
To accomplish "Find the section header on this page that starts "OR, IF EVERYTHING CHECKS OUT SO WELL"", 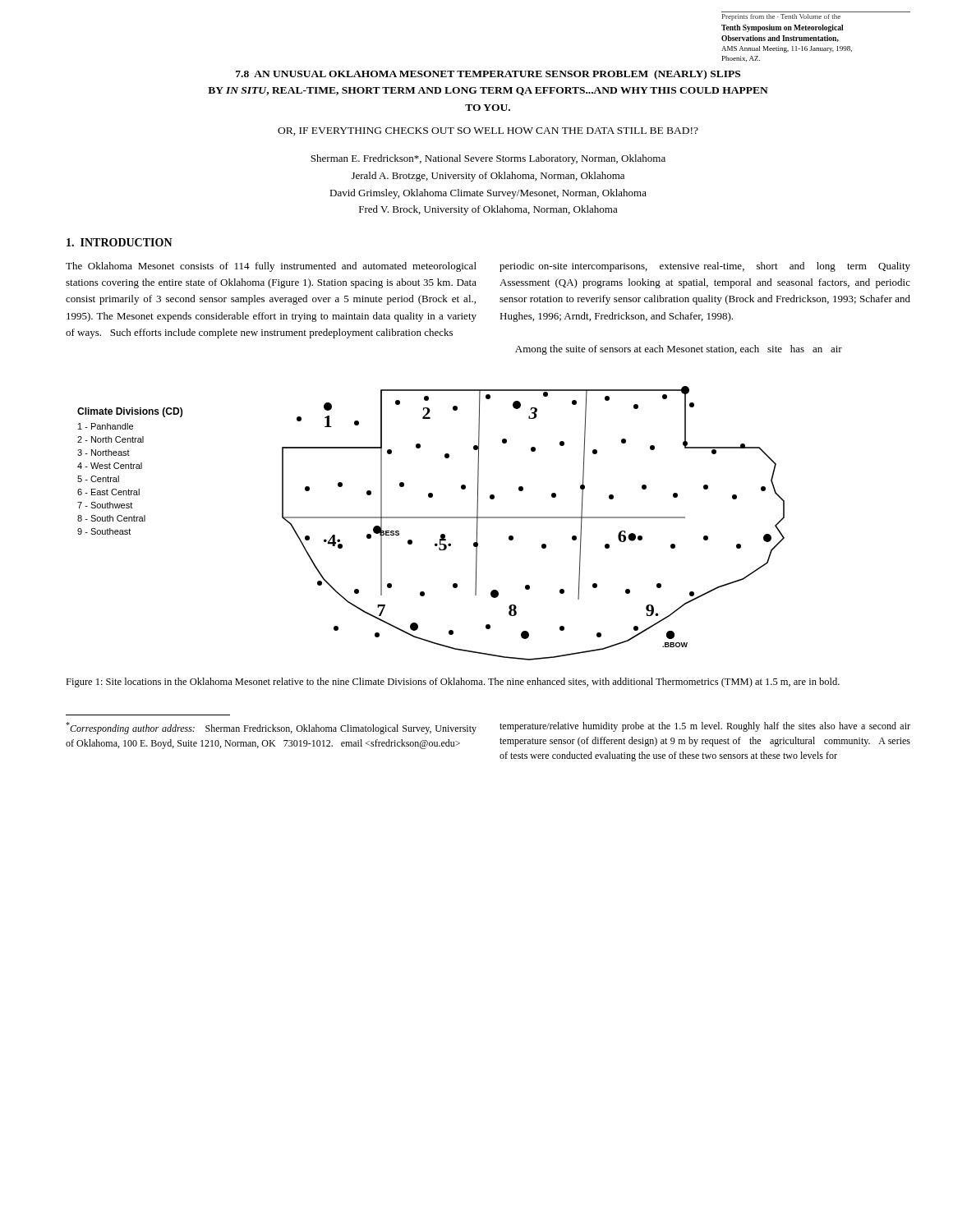I will [488, 130].
